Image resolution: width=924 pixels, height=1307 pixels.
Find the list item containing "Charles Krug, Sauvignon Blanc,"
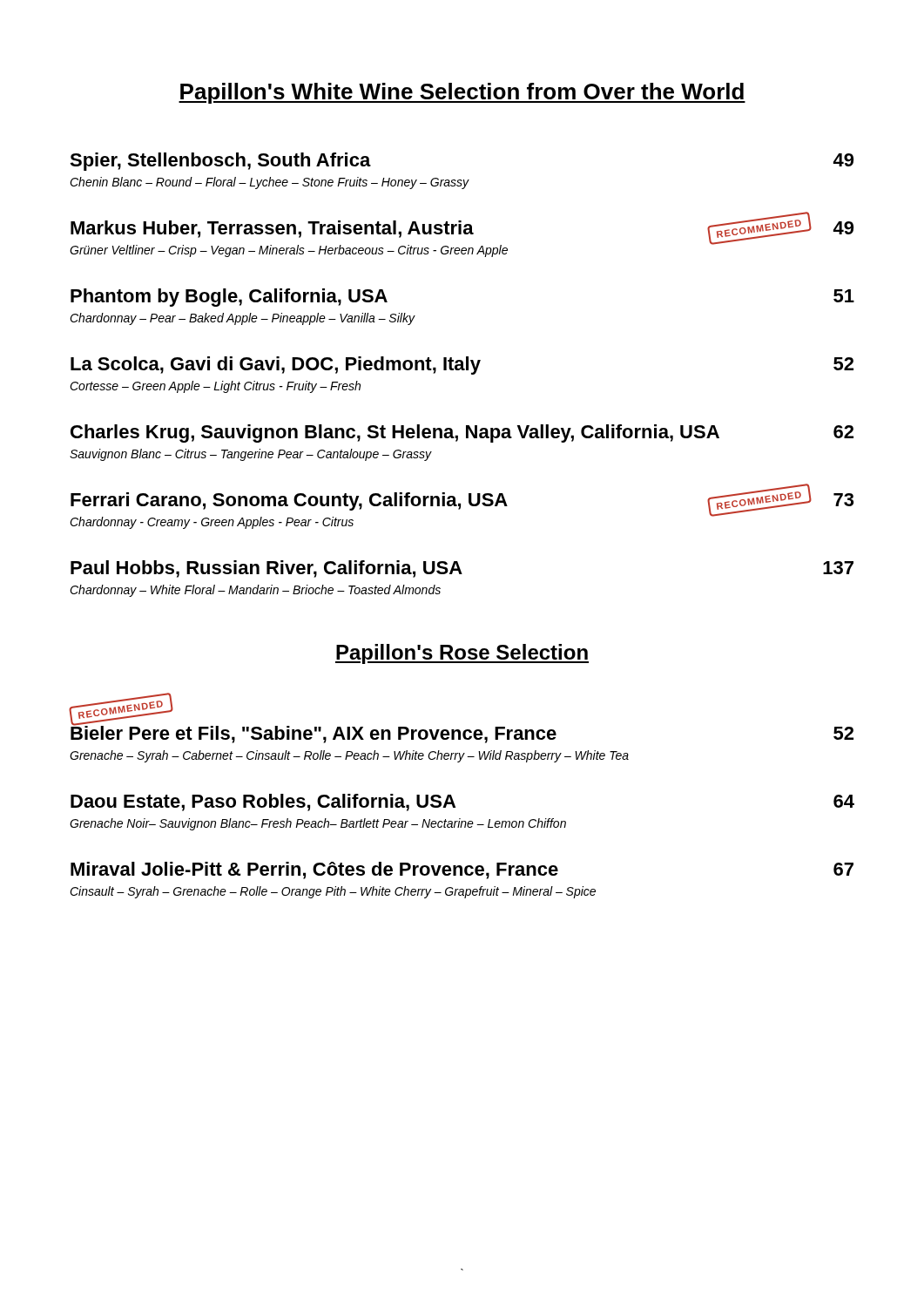[x=462, y=441]
